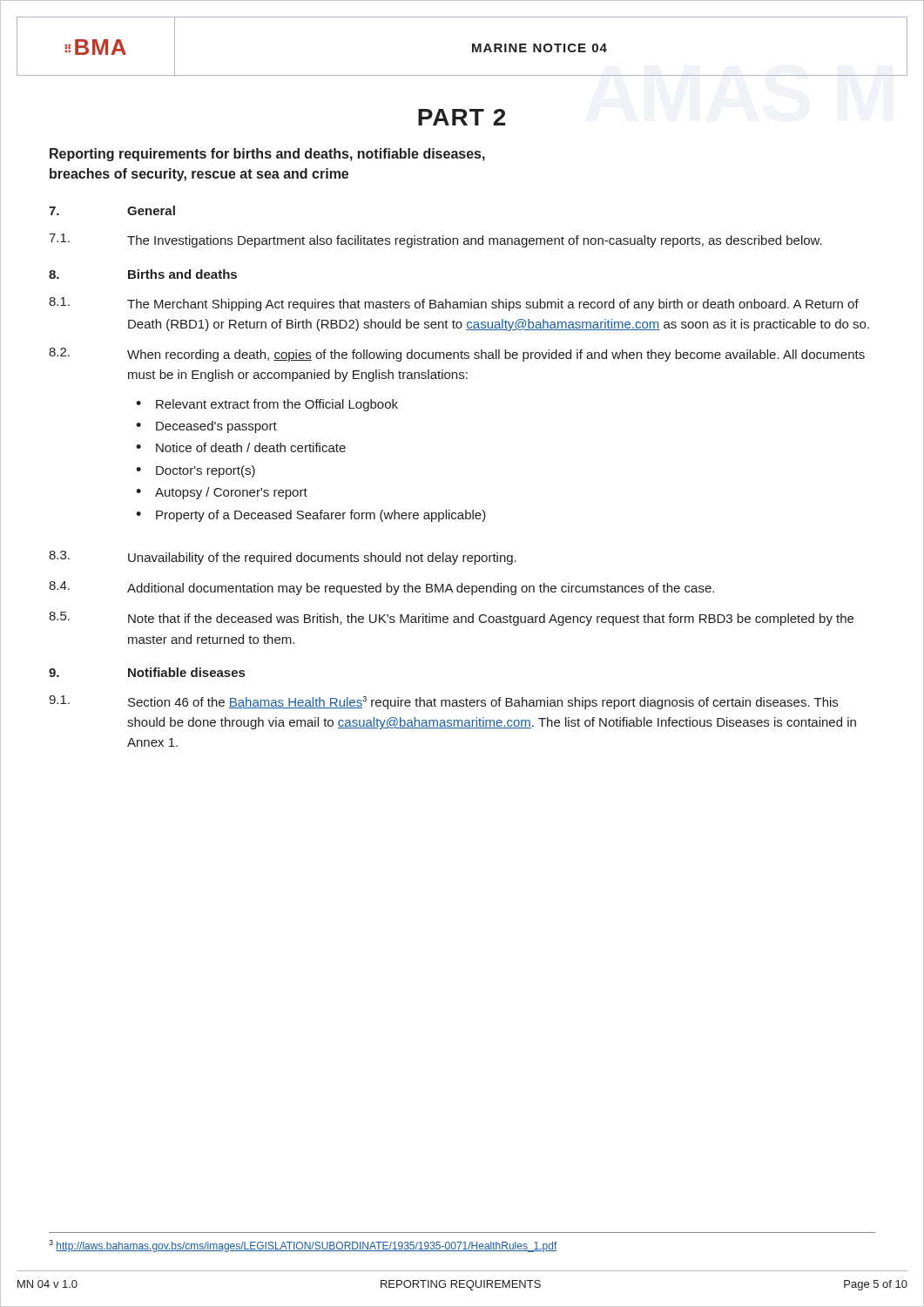
Task: Locate the text "9. Notifiable diseases"
Action: pyautogui.click(x=147, y=672)
